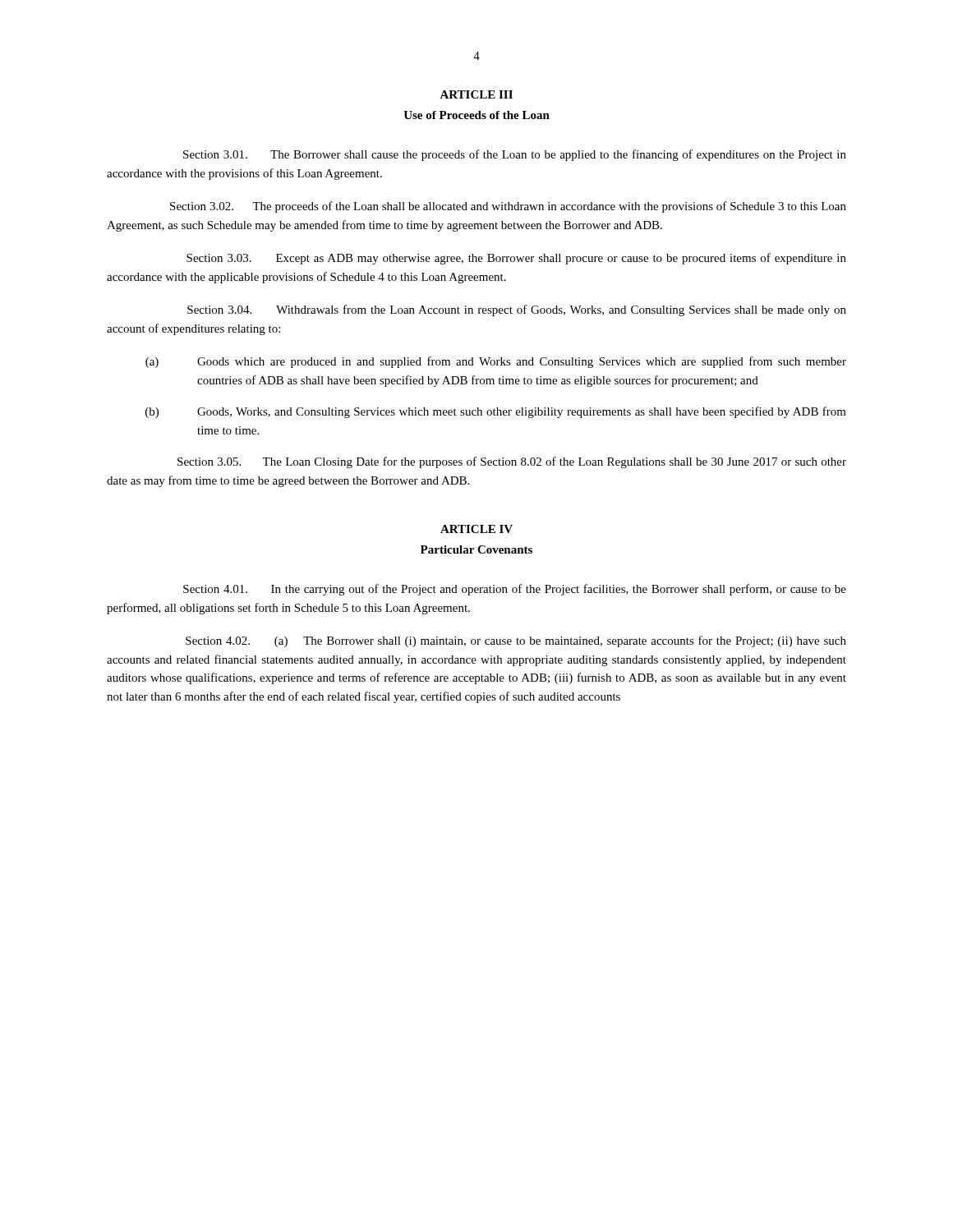This screenshot has width=953, height=1232.
Task: Click on the text block that says "Section 3.05. The Loan Closing"
Action: coord(476,471)
